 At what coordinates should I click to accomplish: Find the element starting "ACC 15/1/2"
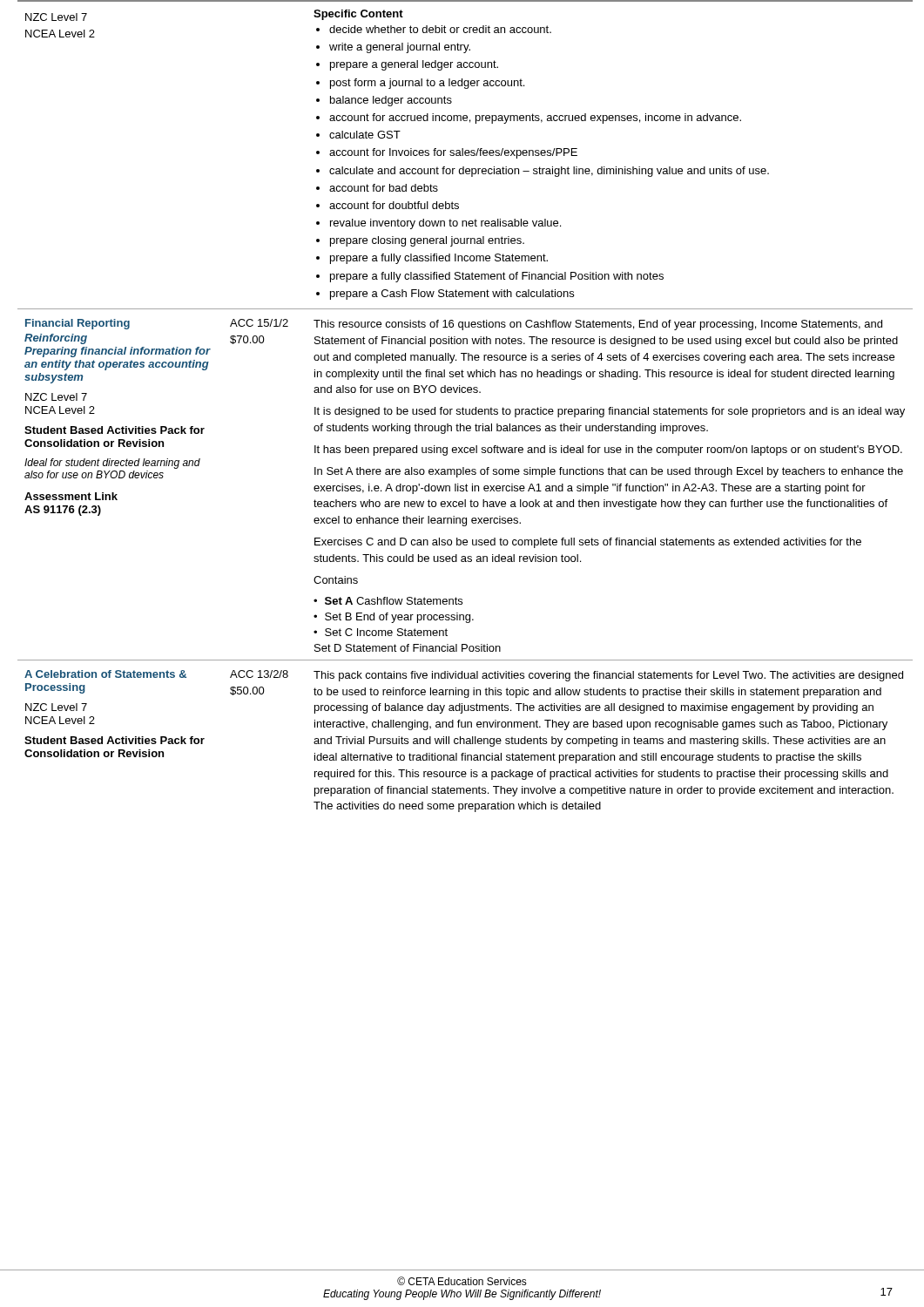(259, 323)
